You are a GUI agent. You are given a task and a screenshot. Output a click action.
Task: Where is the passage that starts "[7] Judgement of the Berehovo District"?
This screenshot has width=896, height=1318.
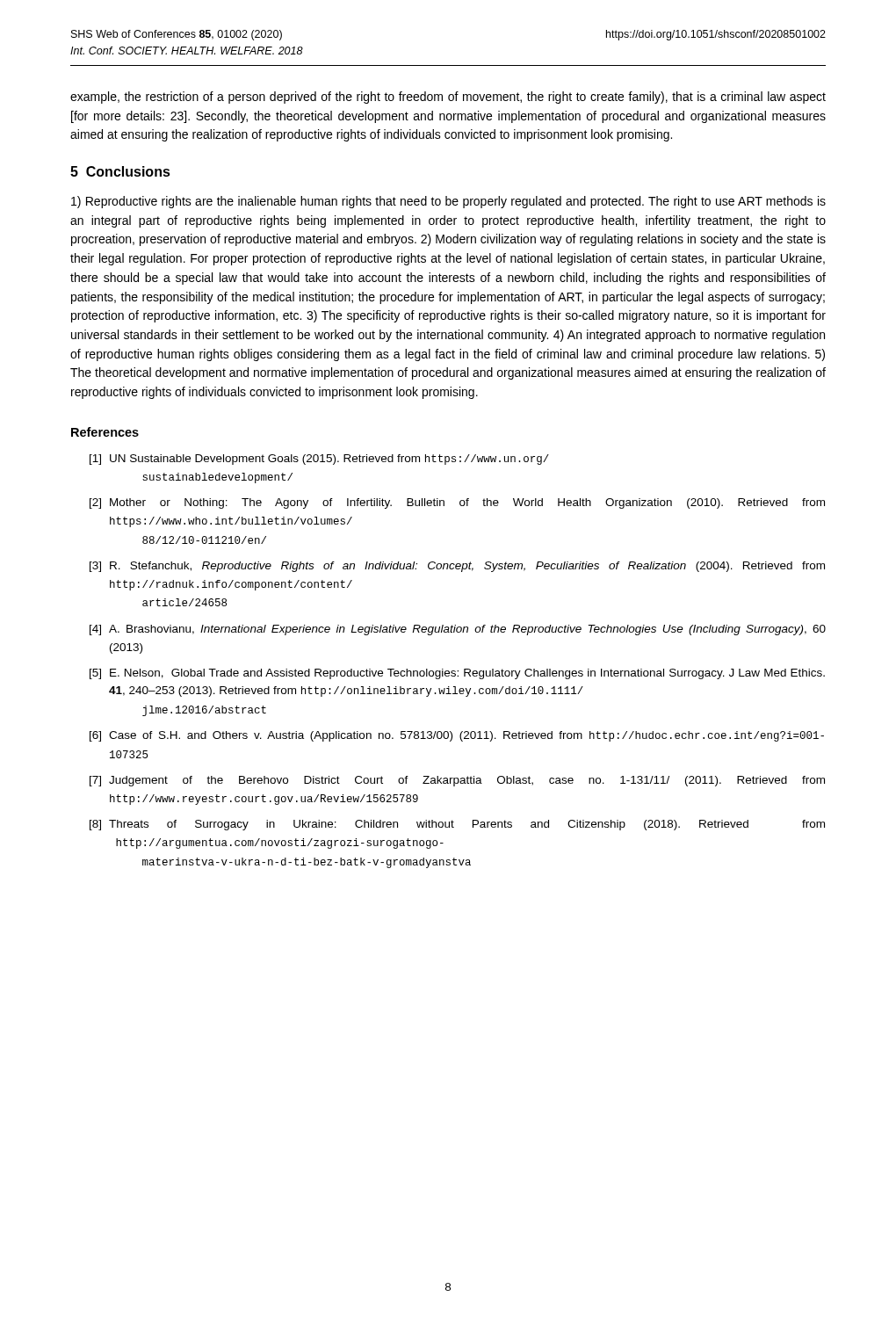pos(448,790)
